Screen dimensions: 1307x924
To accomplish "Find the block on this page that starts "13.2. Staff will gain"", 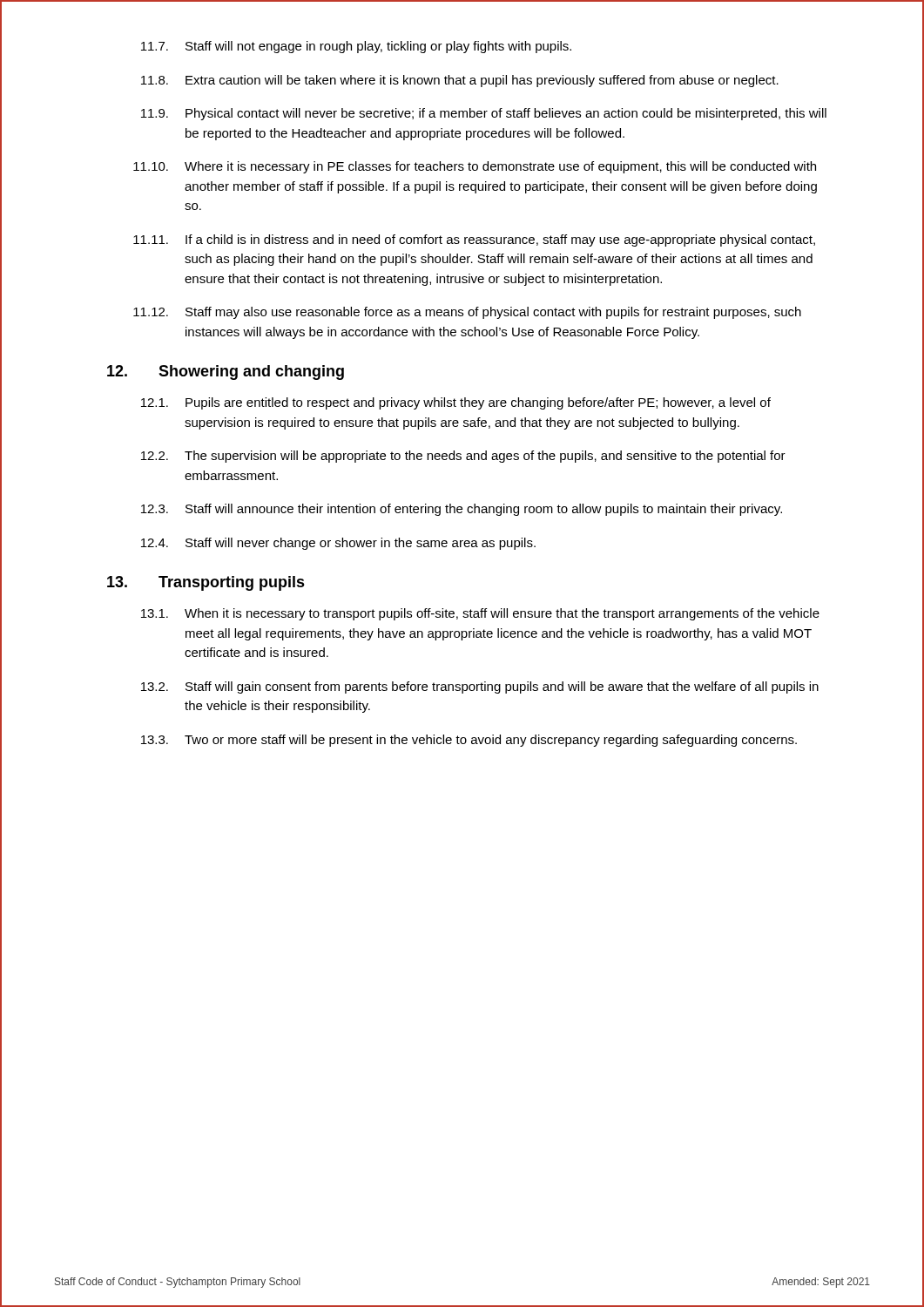I will (471, 696).
